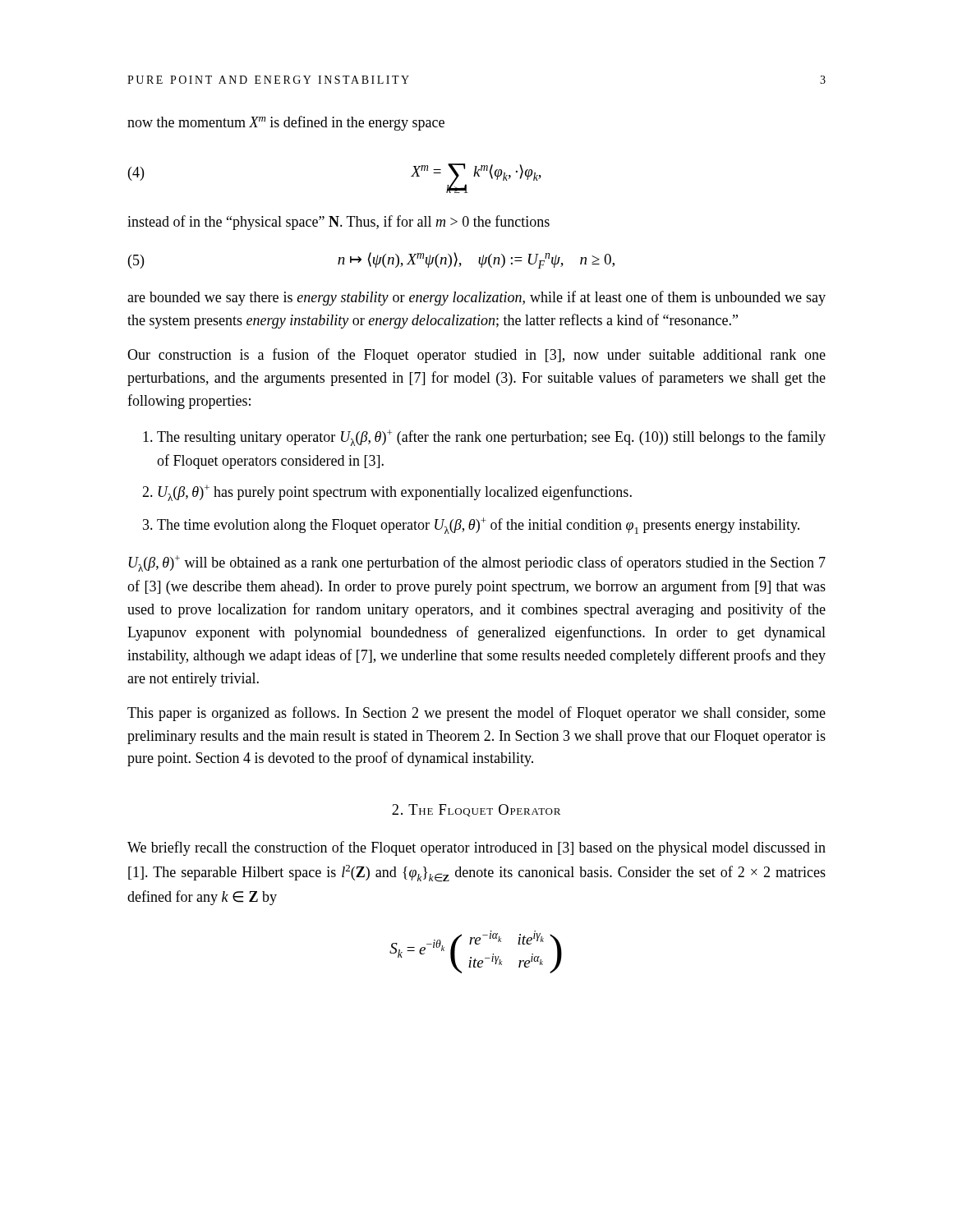Find "2. The Floquet Operator" on this page
This screenshot has height=1232, width=953.
coord(476,811)
